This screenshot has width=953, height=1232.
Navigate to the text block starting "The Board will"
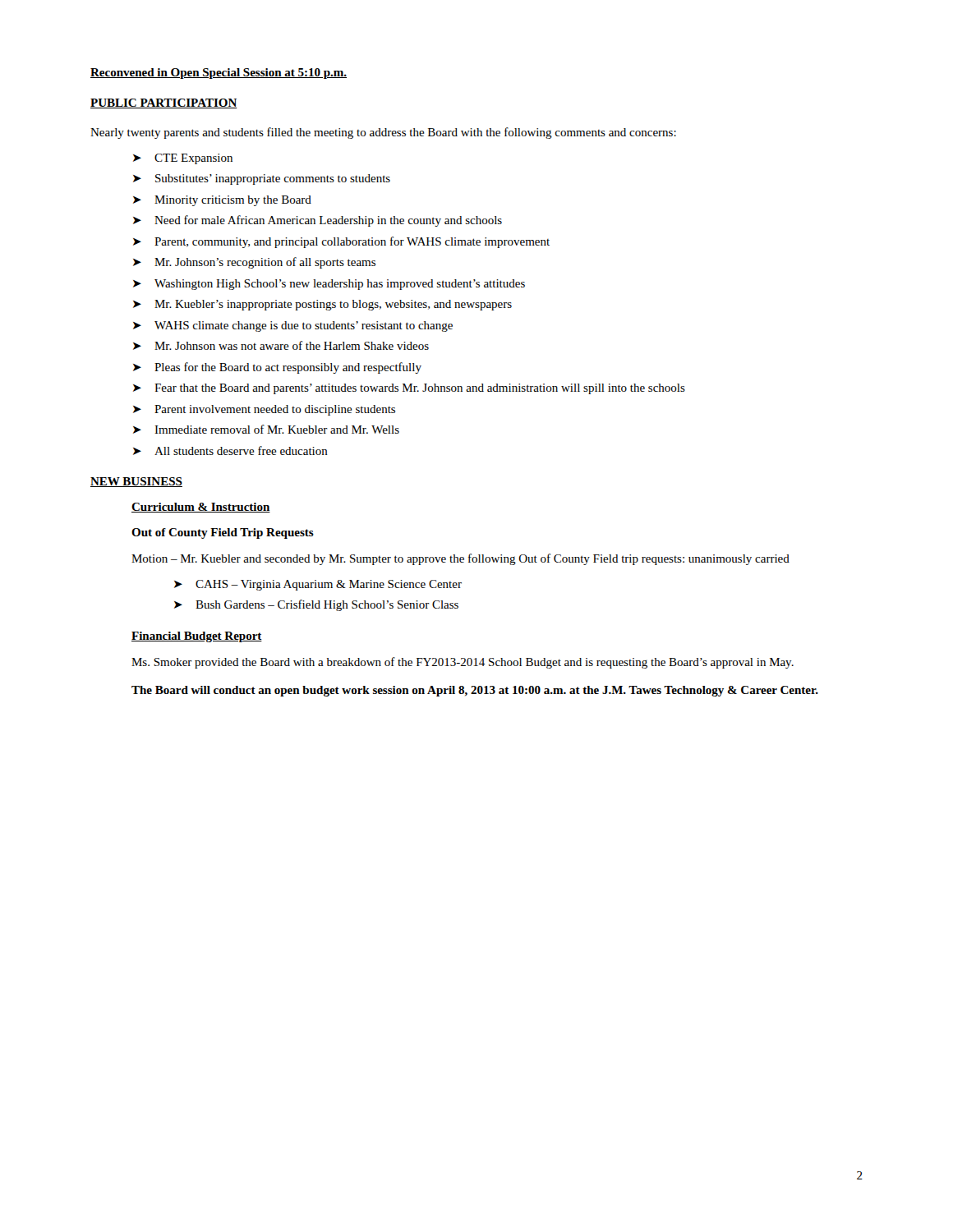point(475,690)
